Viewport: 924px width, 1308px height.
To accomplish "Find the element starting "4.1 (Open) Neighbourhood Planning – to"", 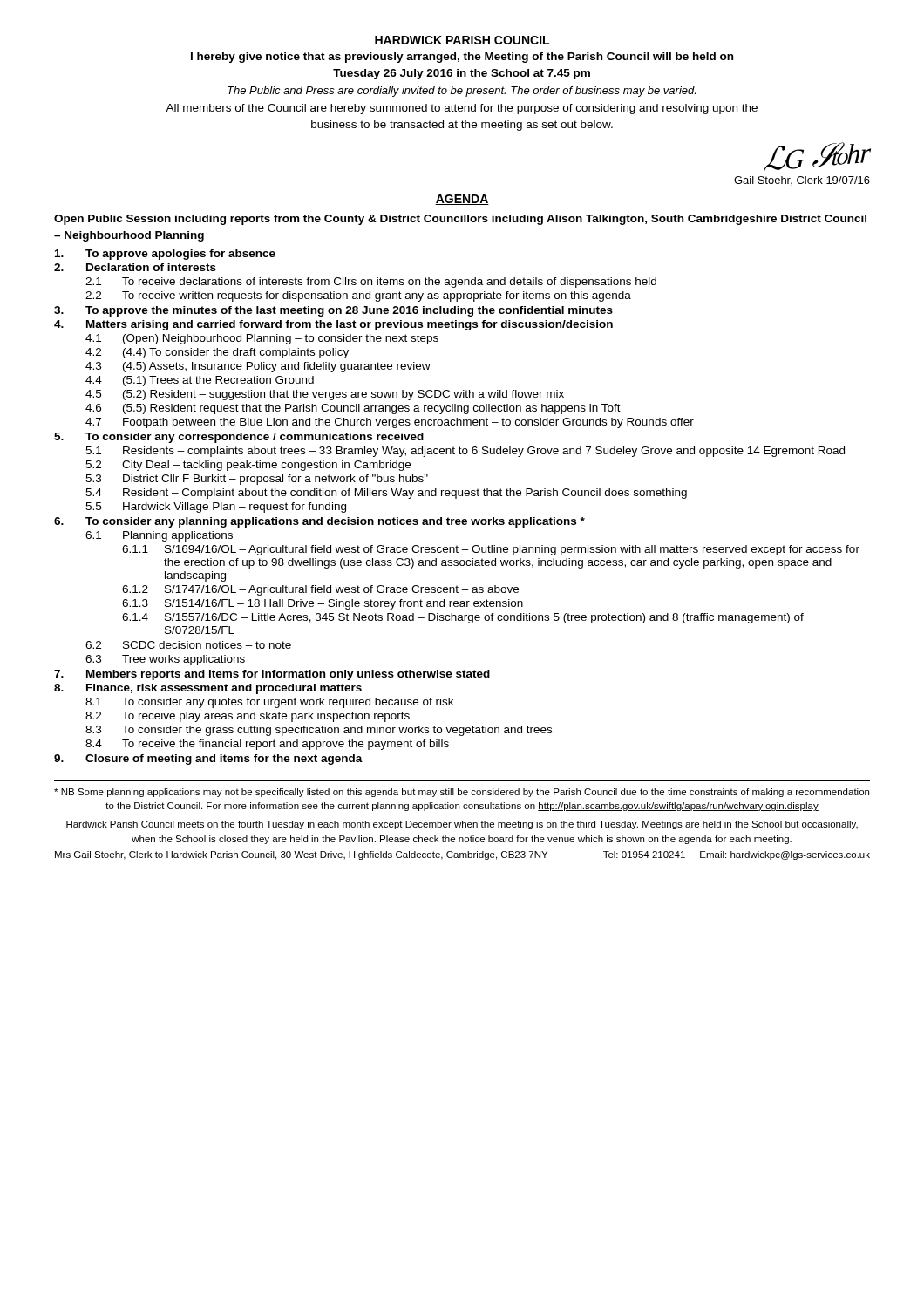I will [x=262, y=338].
